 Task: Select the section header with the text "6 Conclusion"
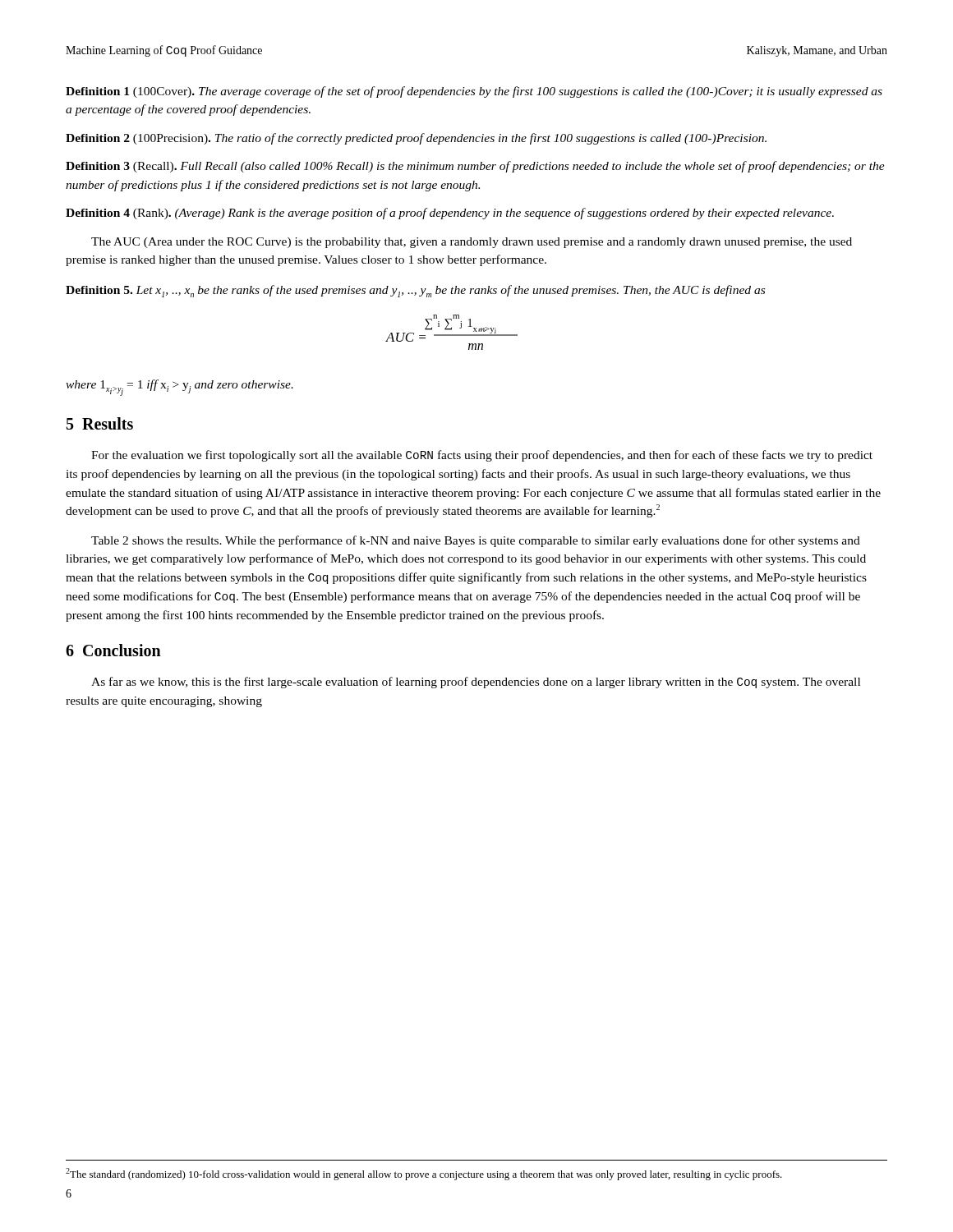[x=113, y=651]
